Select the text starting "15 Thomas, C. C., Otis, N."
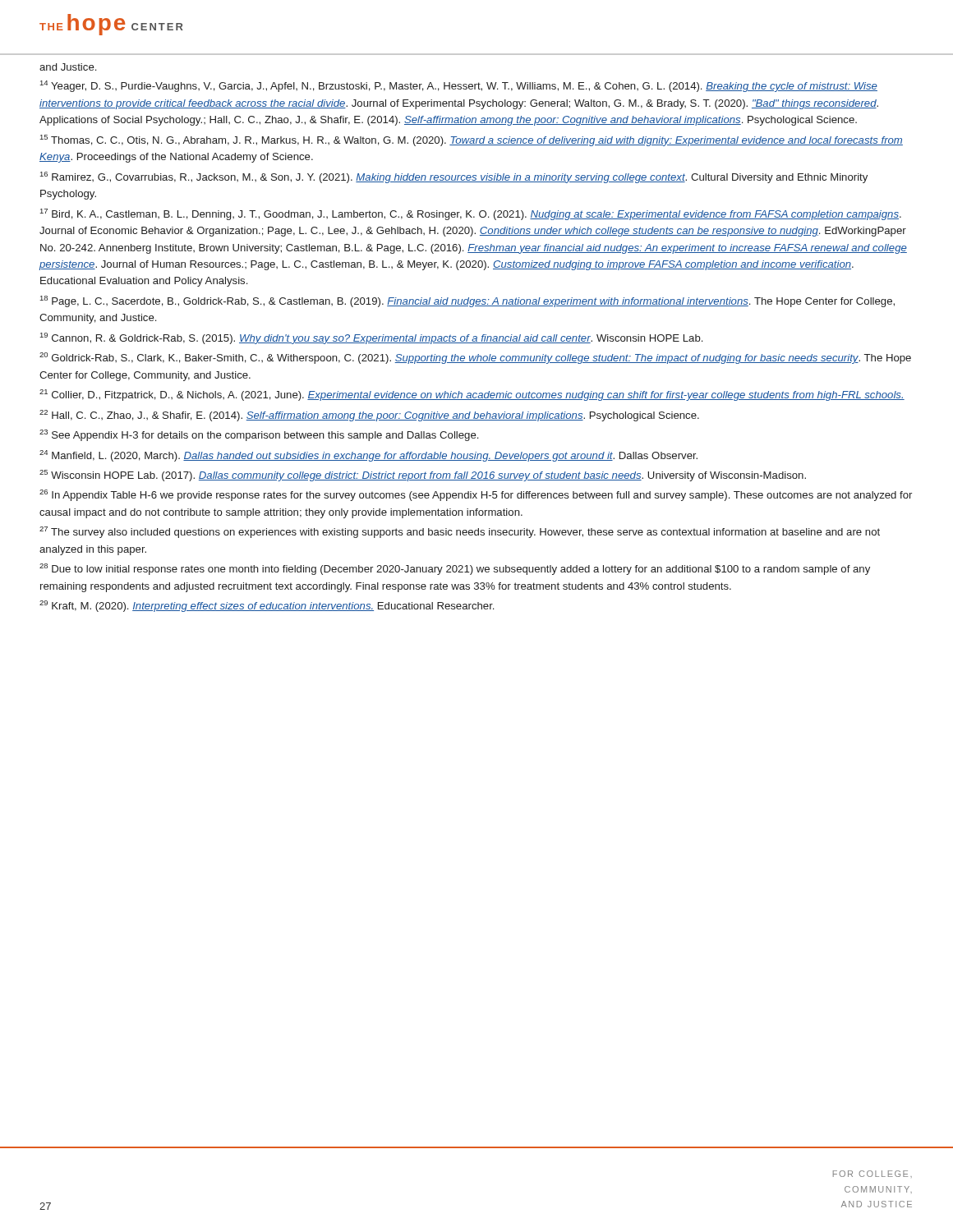 pyautogui.click(x=476, y=149)
